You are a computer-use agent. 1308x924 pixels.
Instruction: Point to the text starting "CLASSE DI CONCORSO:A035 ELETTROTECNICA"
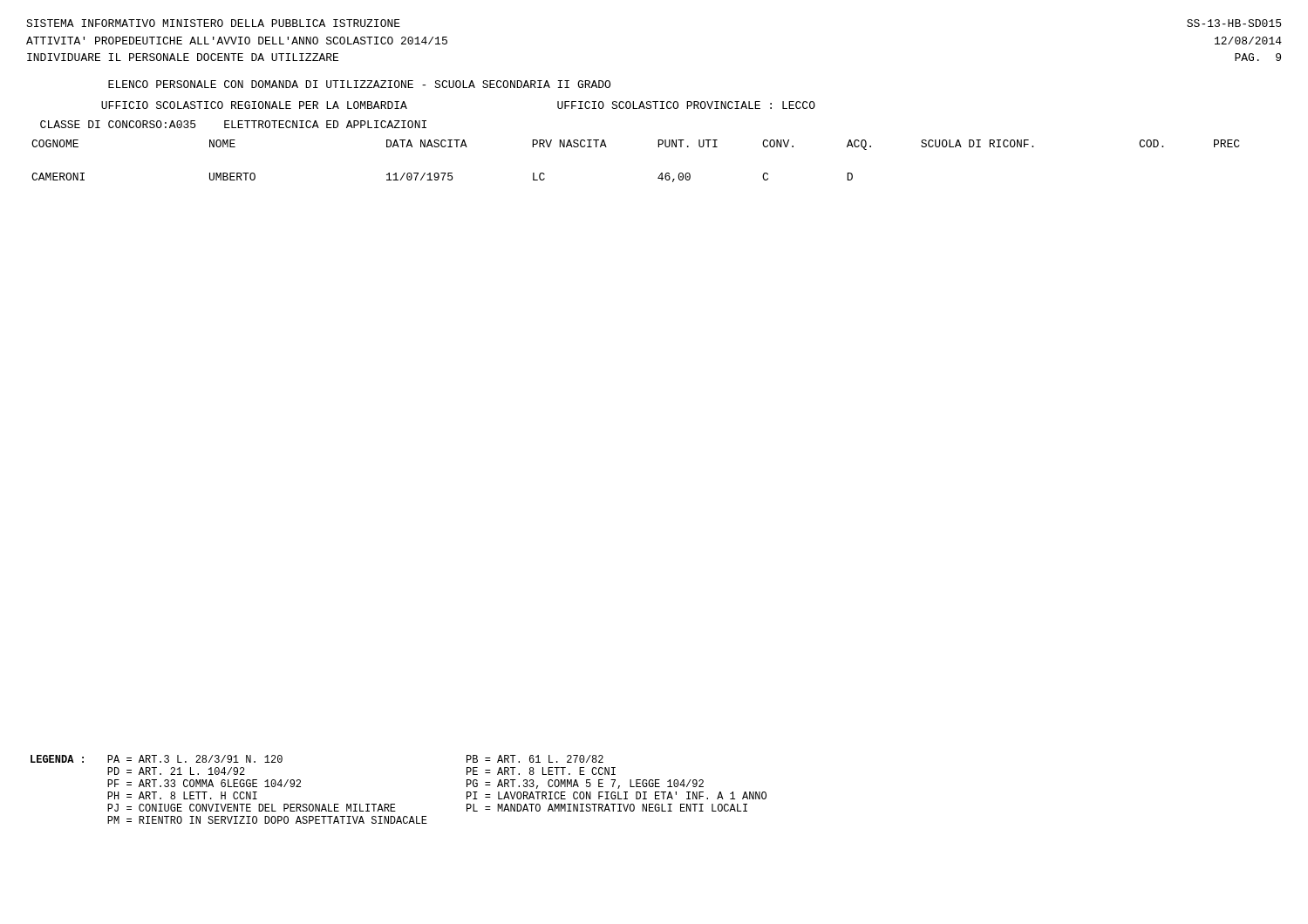tap(227, 125)
